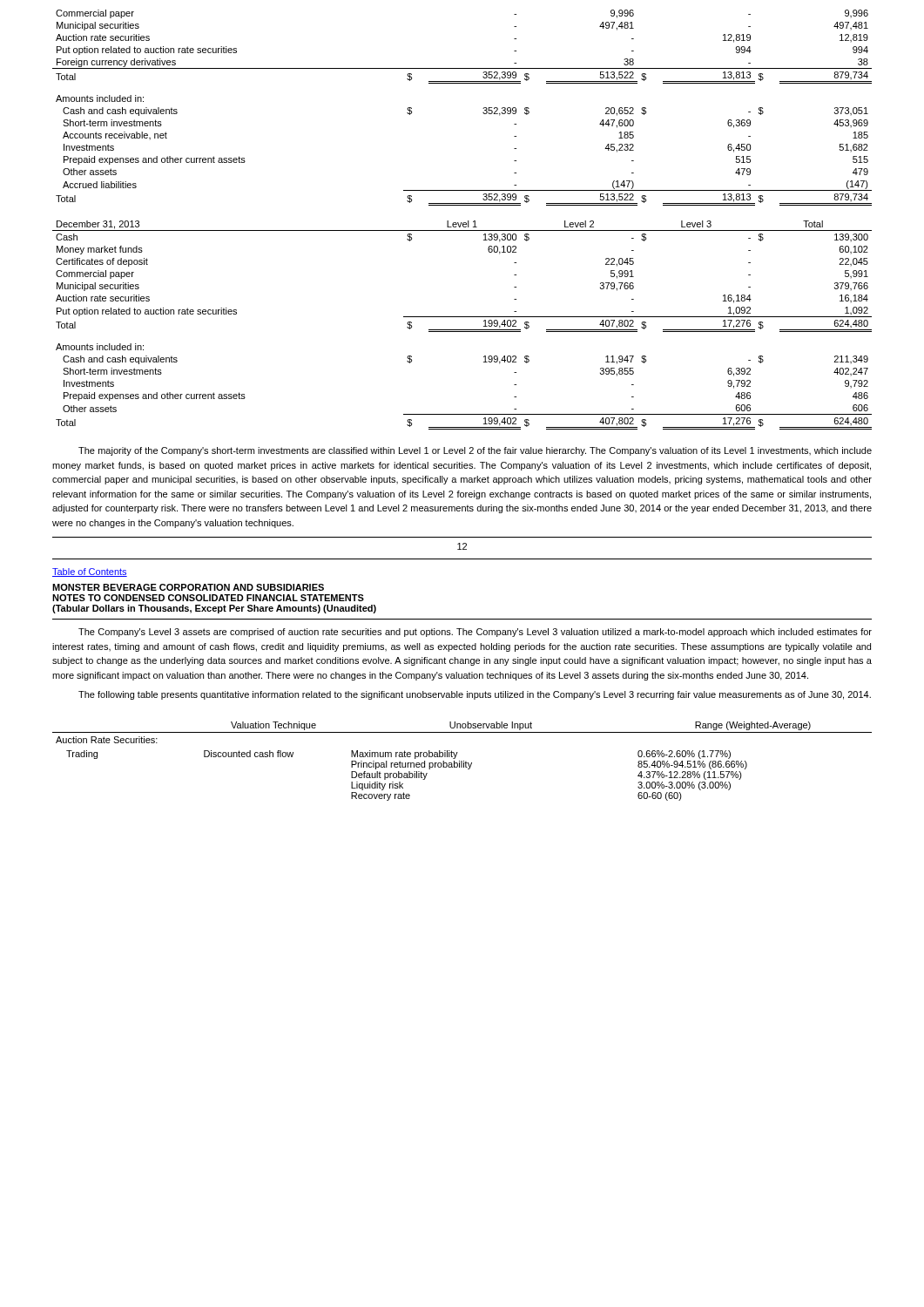Find the table that mentions "Unobservable Input"
Viewport: 924px width, 1307px height.
(462, 760)
